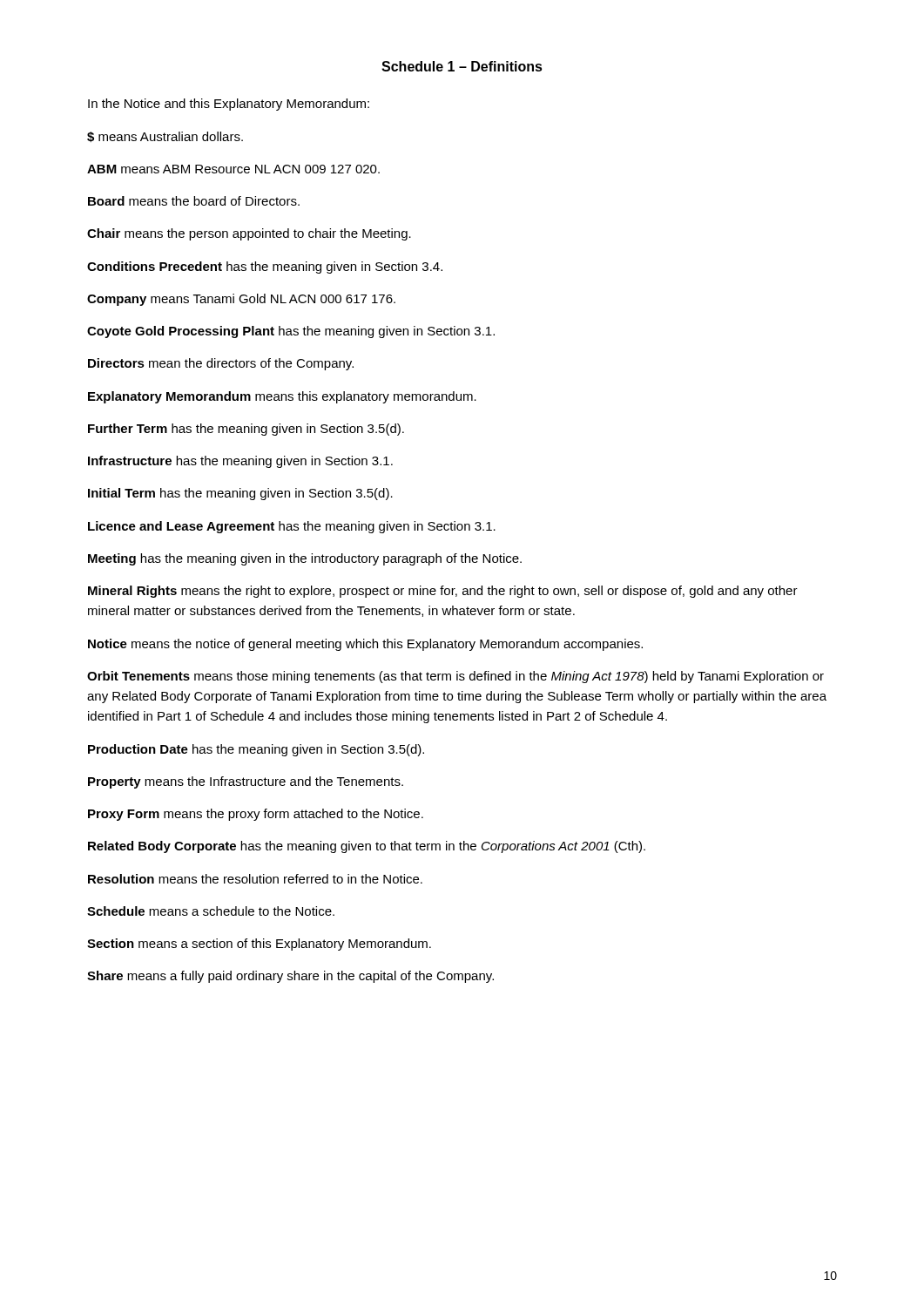The height and width of the screenshot is (1307, 924).
Task: Locate the block of text that opens with "ABM means ABM Resource NL ACN"
Action: 234,168
